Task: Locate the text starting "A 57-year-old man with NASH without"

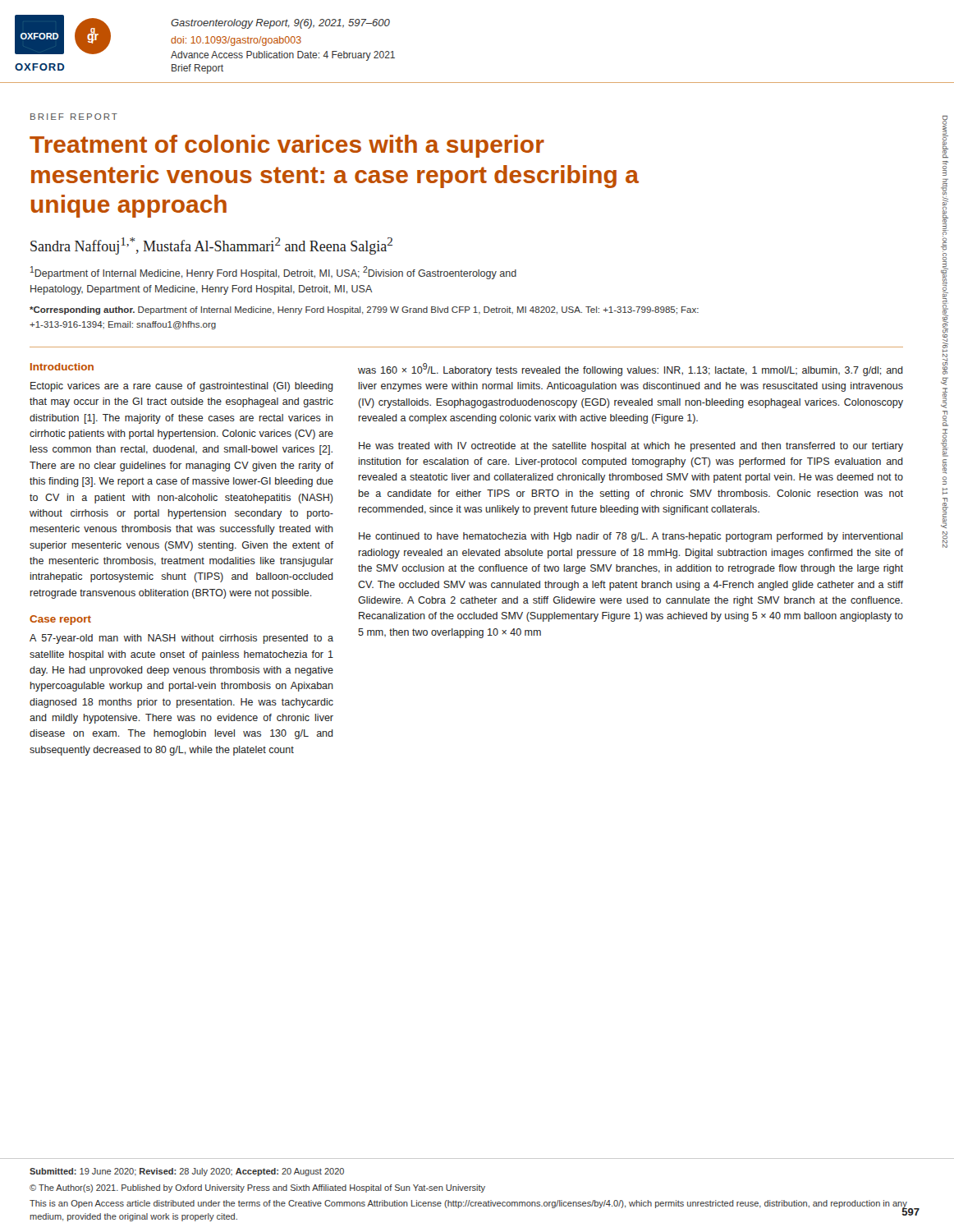Action: click(181, 694)
